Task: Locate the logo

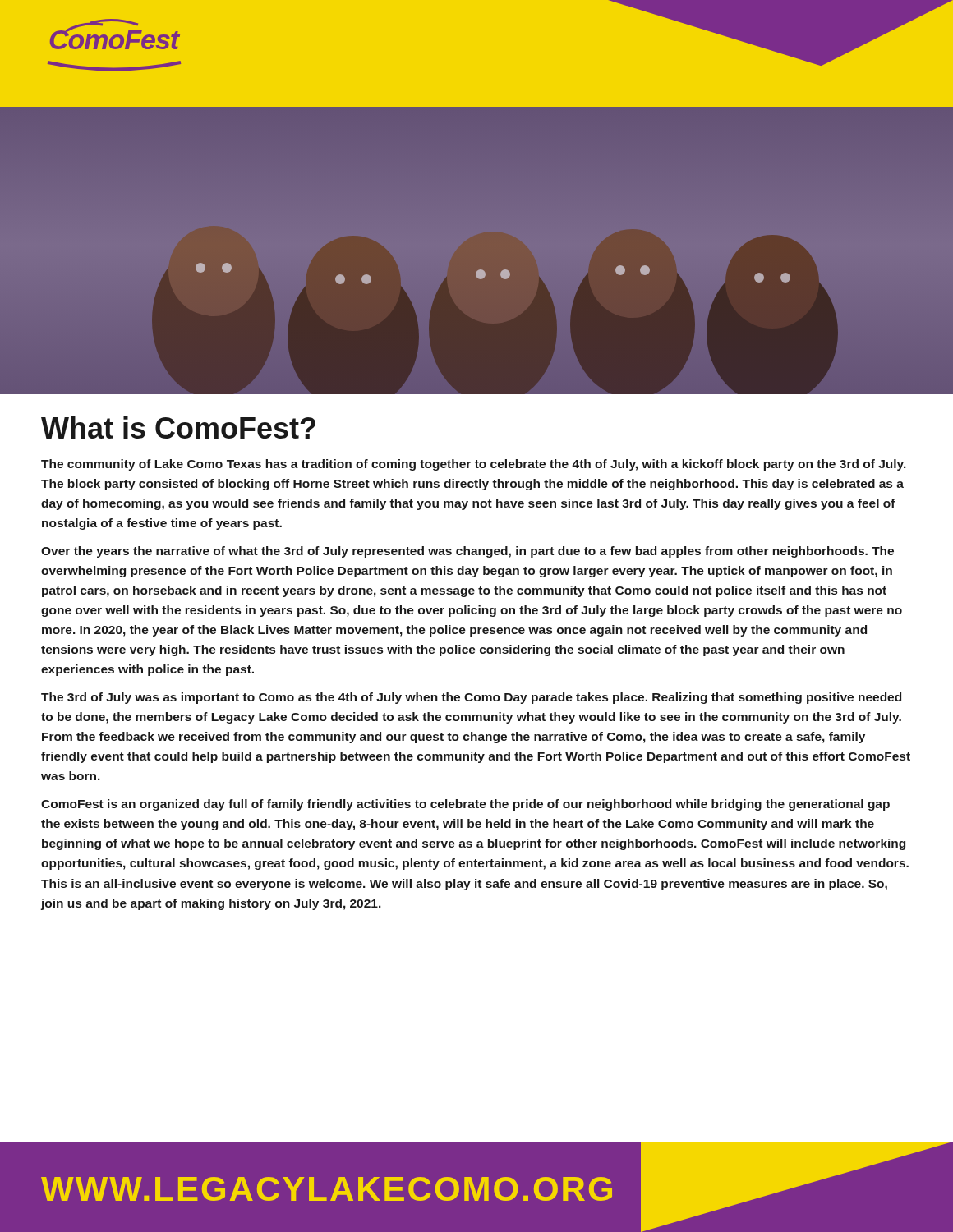Action: (115, 55)
